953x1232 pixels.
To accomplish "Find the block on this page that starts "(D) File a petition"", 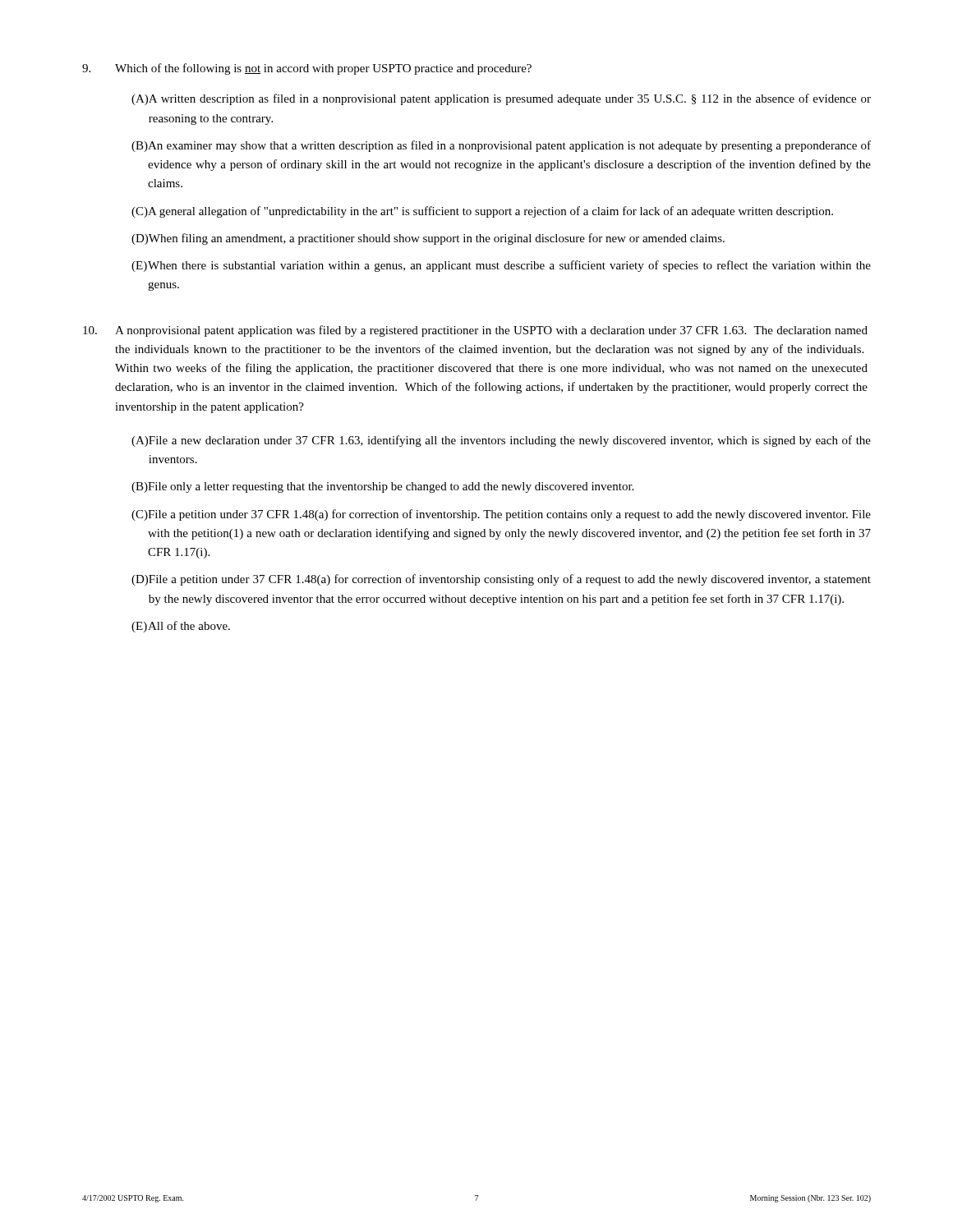I will pyautogui.click(x=476, y=589).
